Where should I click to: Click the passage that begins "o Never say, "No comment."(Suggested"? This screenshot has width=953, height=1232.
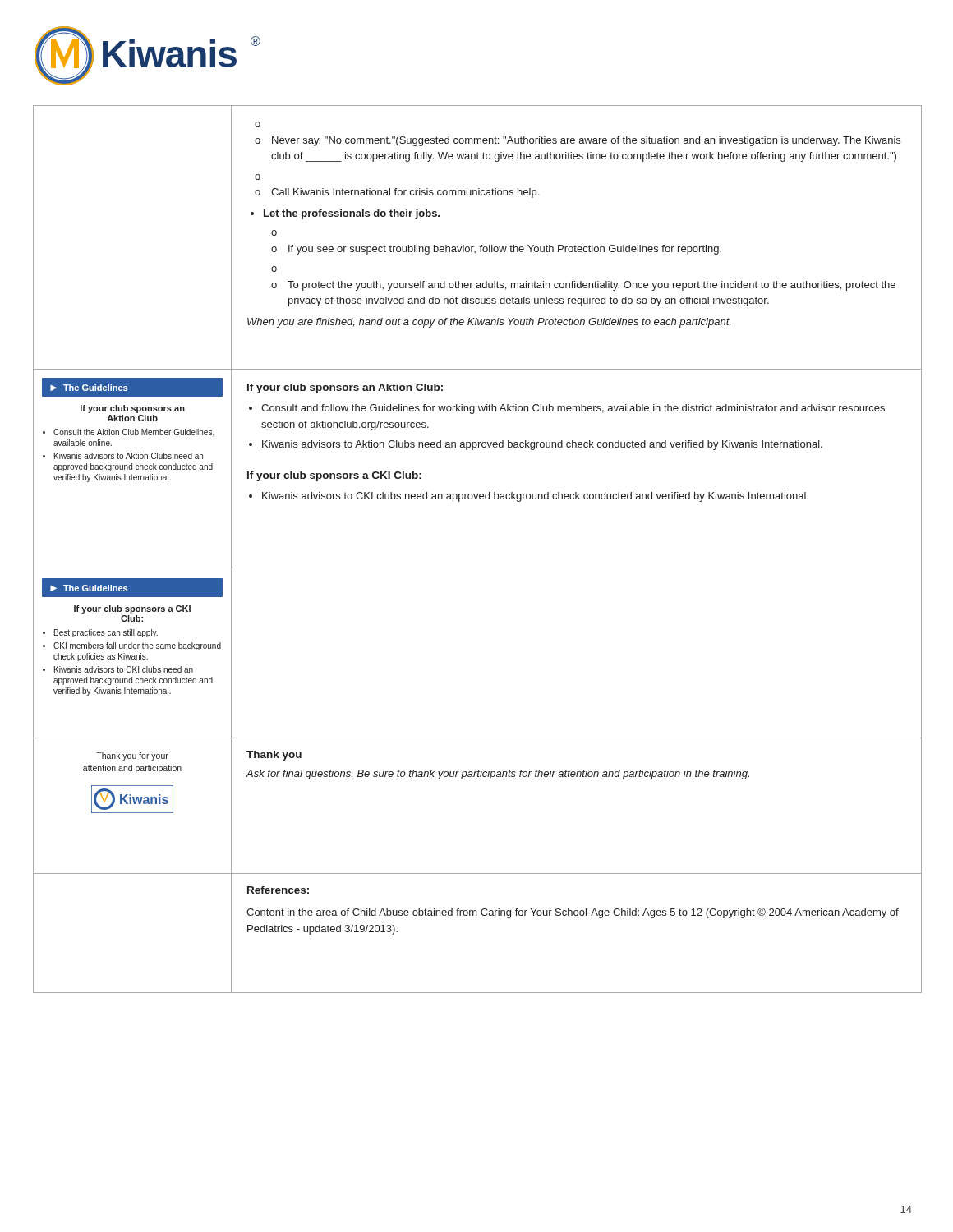258,124
